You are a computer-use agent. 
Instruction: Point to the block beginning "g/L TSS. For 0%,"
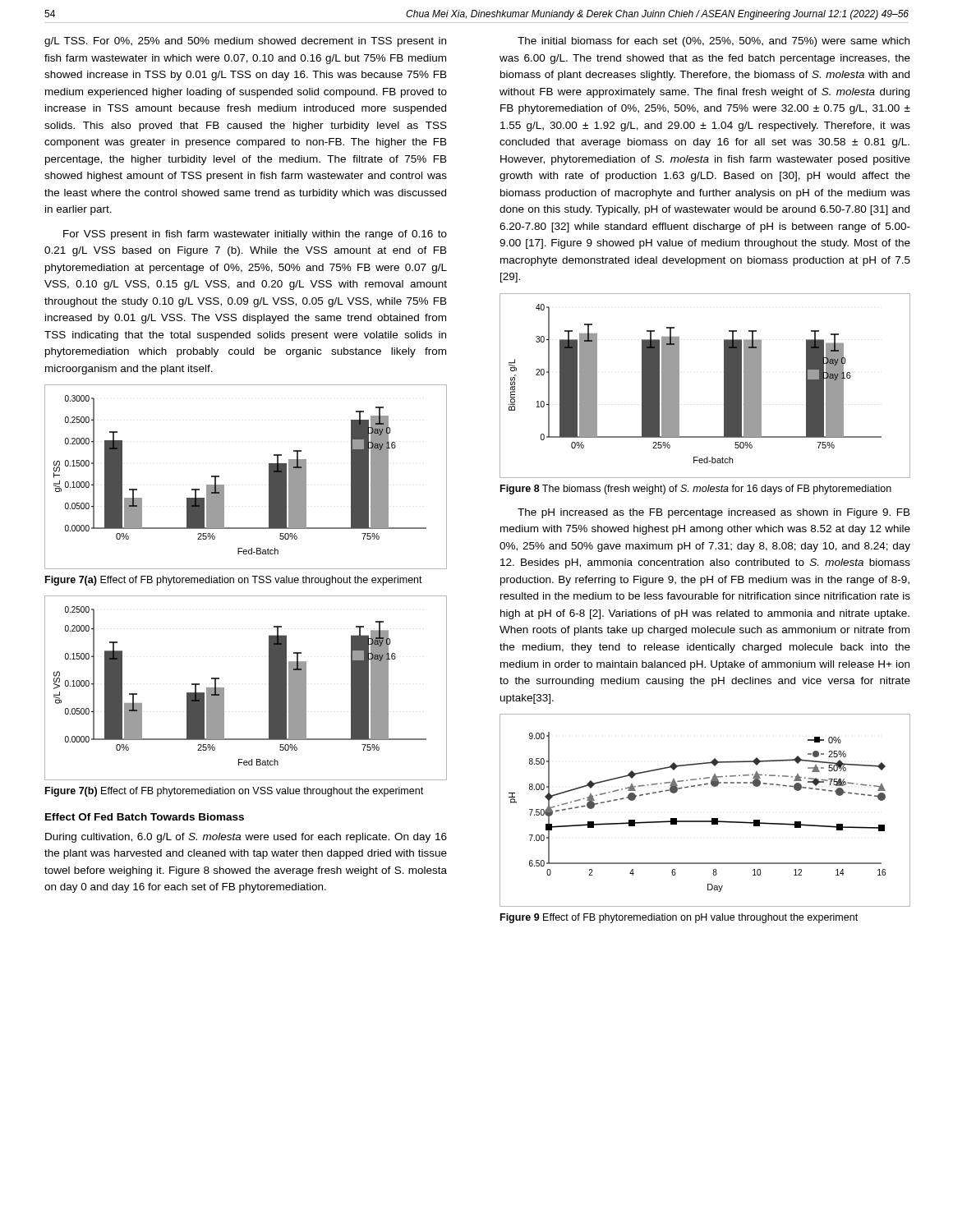tap(246, 125)
